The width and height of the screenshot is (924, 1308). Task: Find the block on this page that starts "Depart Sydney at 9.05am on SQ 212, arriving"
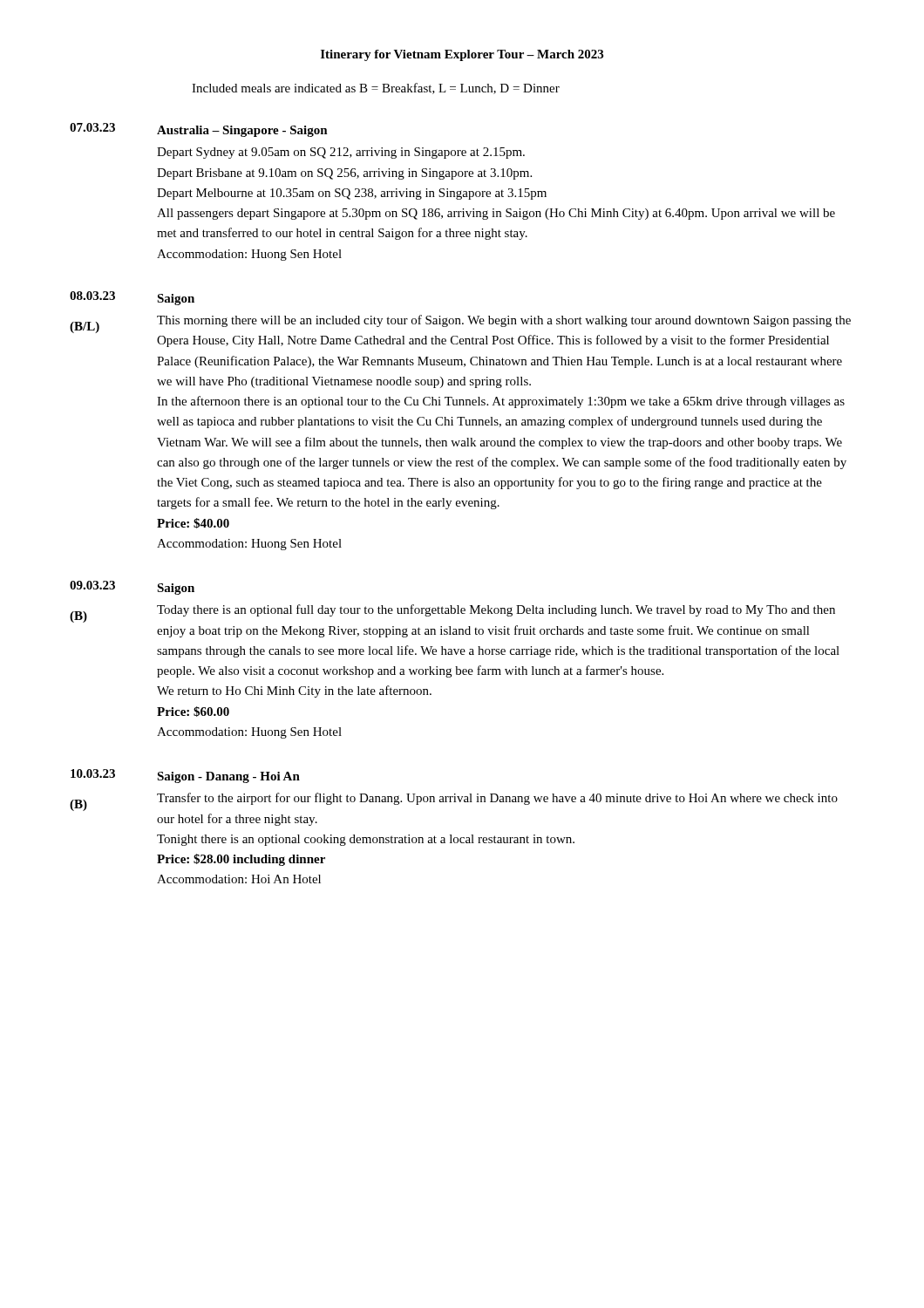[496, 203]
